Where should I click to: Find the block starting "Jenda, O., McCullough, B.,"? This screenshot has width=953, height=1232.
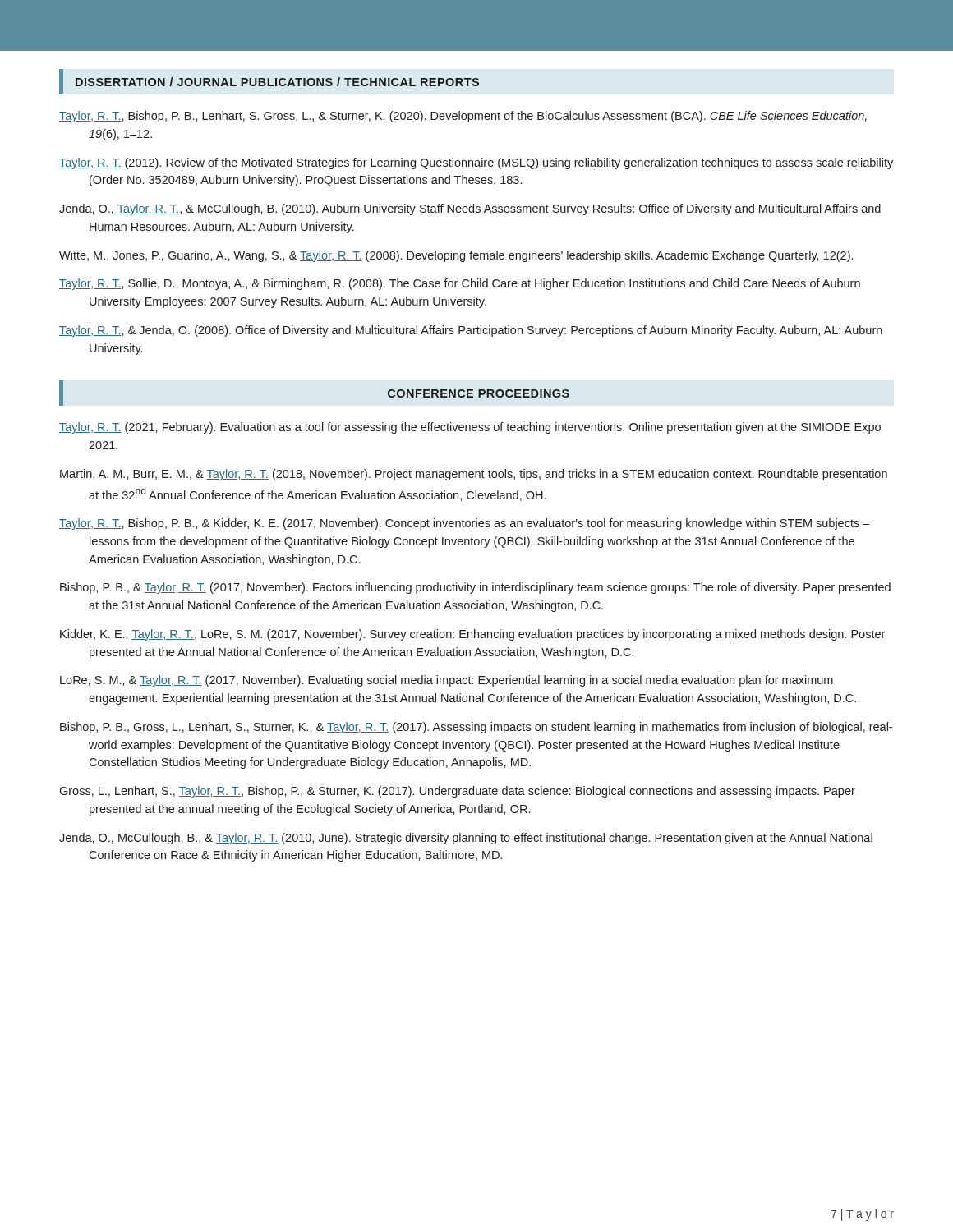coord(466,846)
